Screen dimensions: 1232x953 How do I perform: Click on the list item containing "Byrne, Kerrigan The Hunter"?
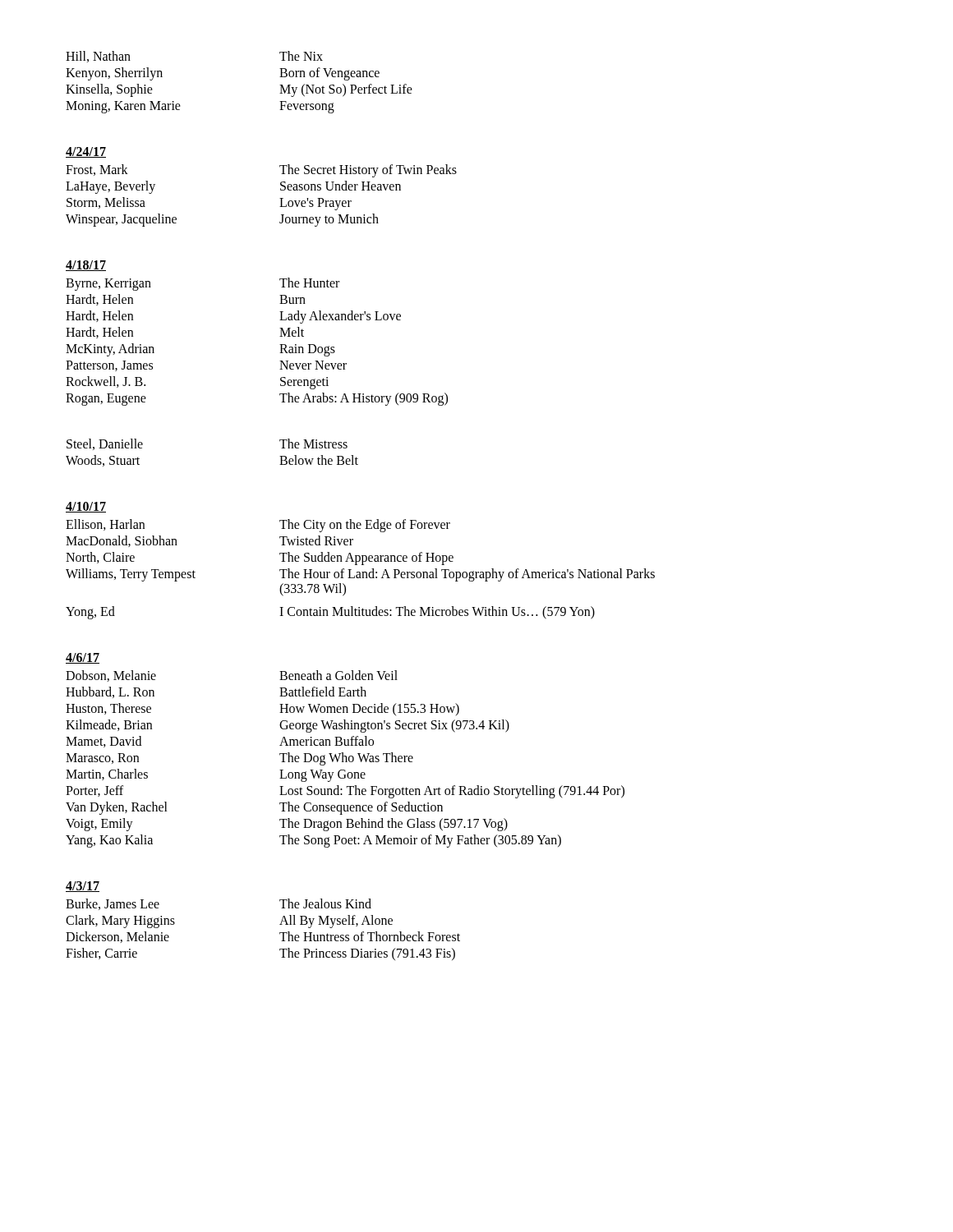point(116,284)
